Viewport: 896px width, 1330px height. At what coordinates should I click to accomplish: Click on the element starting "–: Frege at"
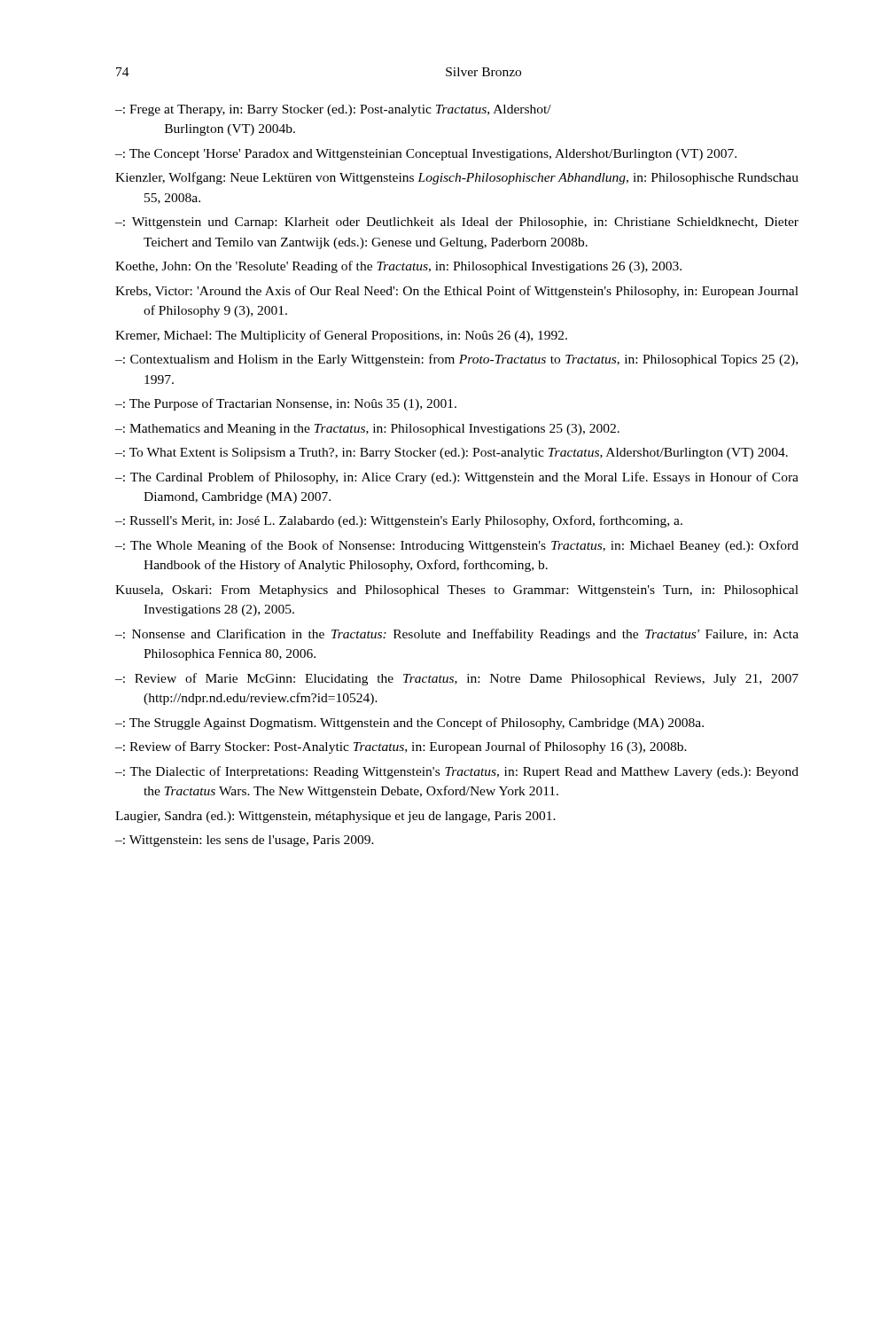coord(333,119)
